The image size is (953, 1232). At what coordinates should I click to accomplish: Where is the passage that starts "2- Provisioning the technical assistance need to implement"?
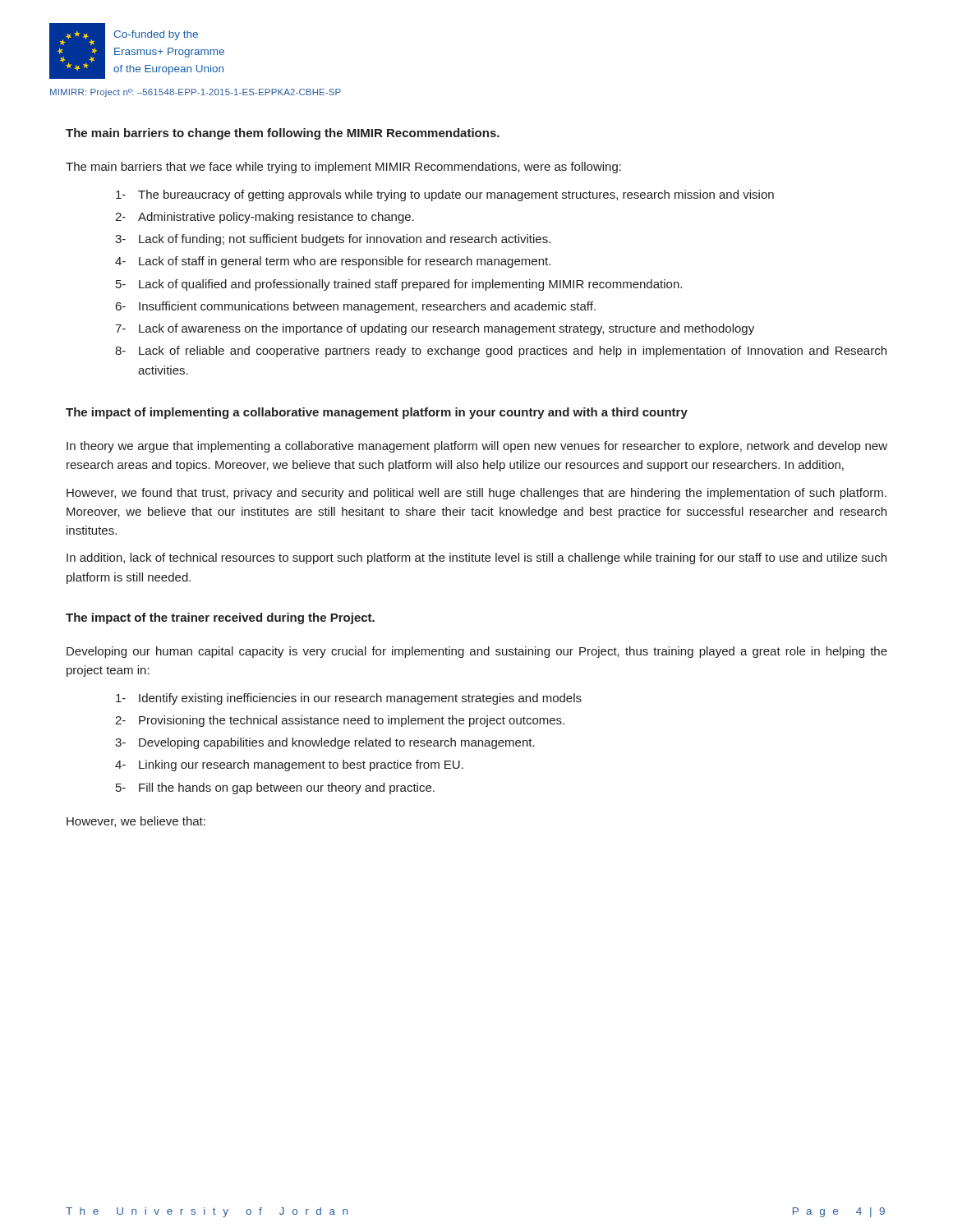(x=501, y=720)
